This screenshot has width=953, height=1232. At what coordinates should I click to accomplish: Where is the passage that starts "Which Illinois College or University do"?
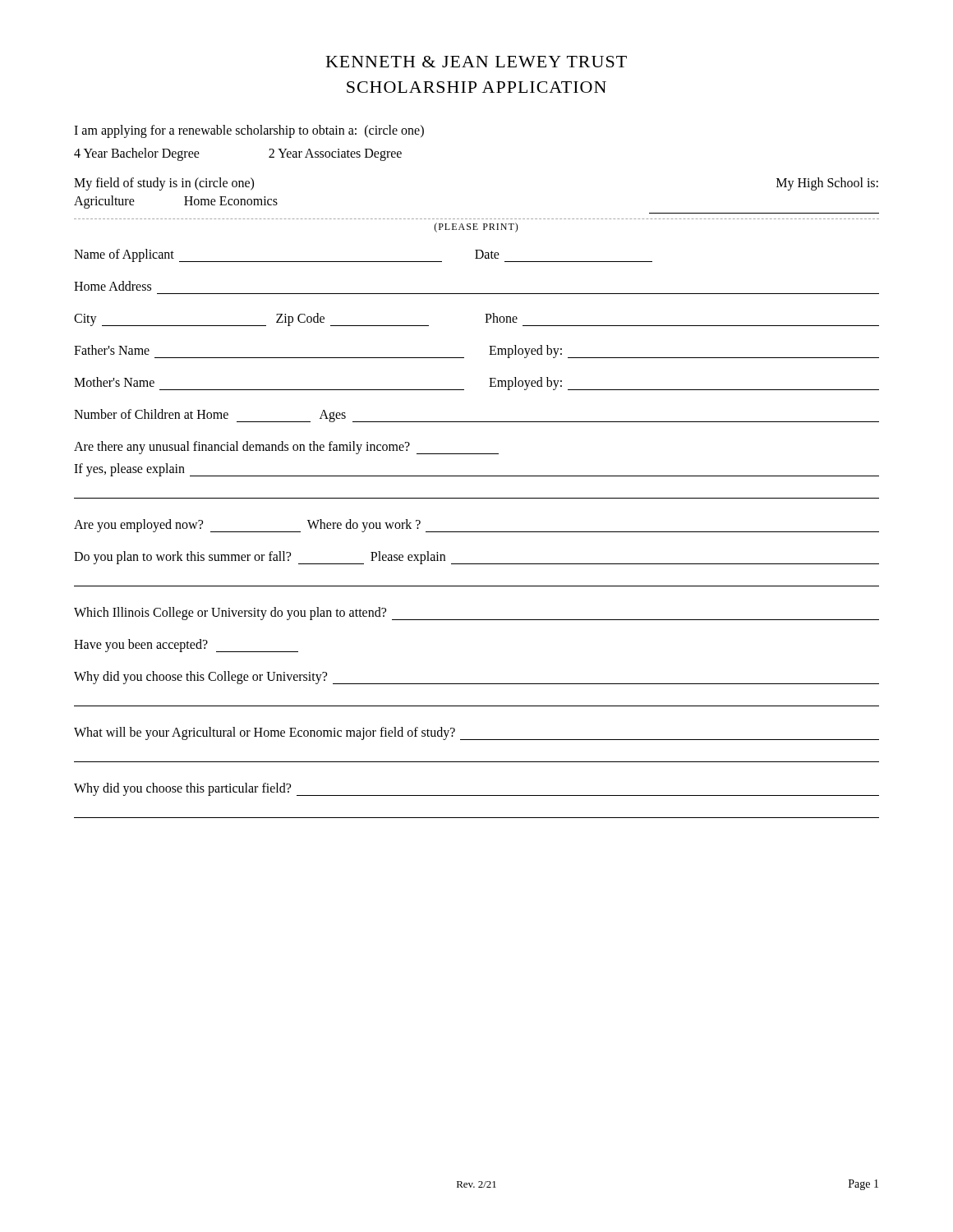point(476,611)
